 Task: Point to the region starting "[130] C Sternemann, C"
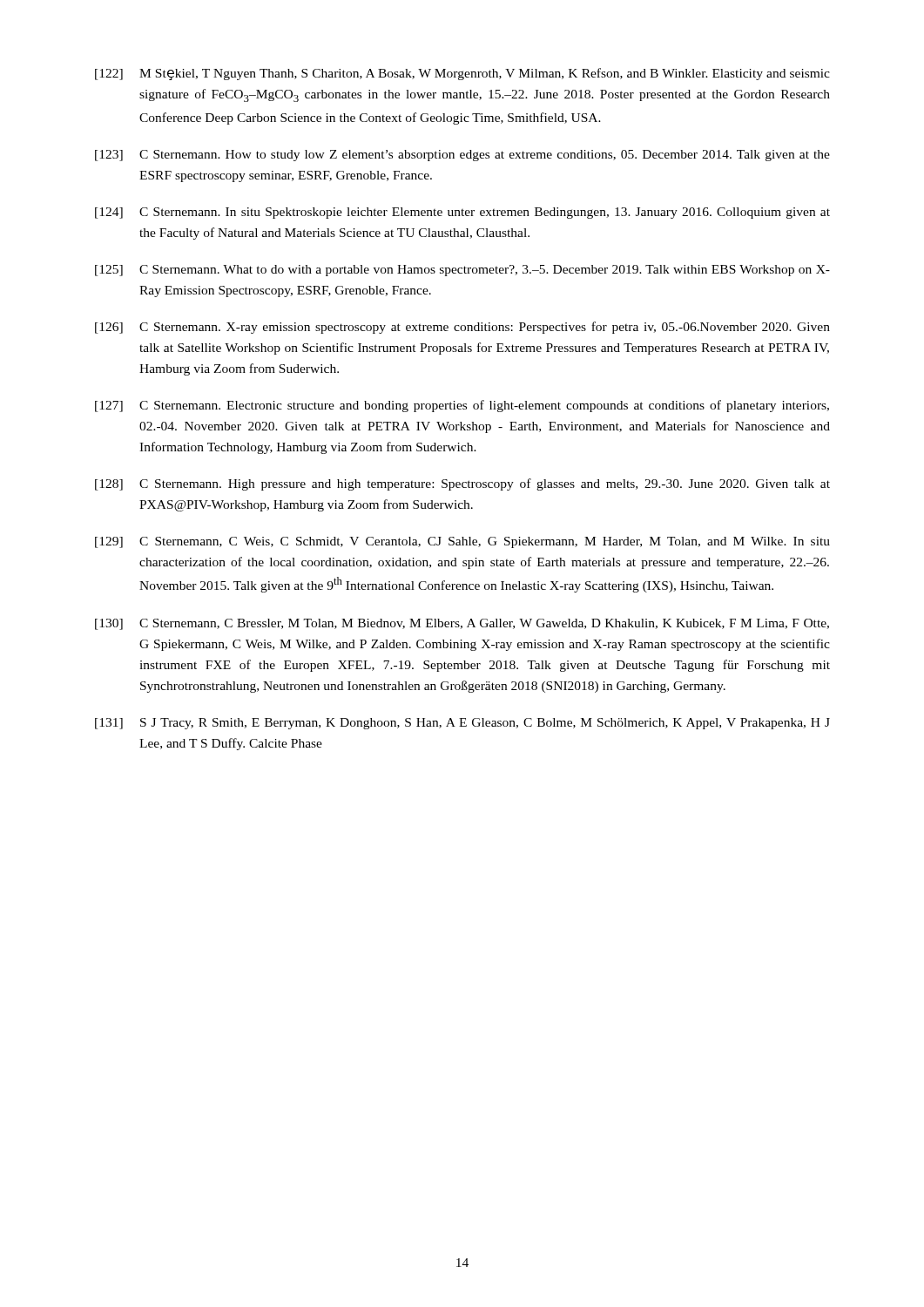(x=462, y=654)
